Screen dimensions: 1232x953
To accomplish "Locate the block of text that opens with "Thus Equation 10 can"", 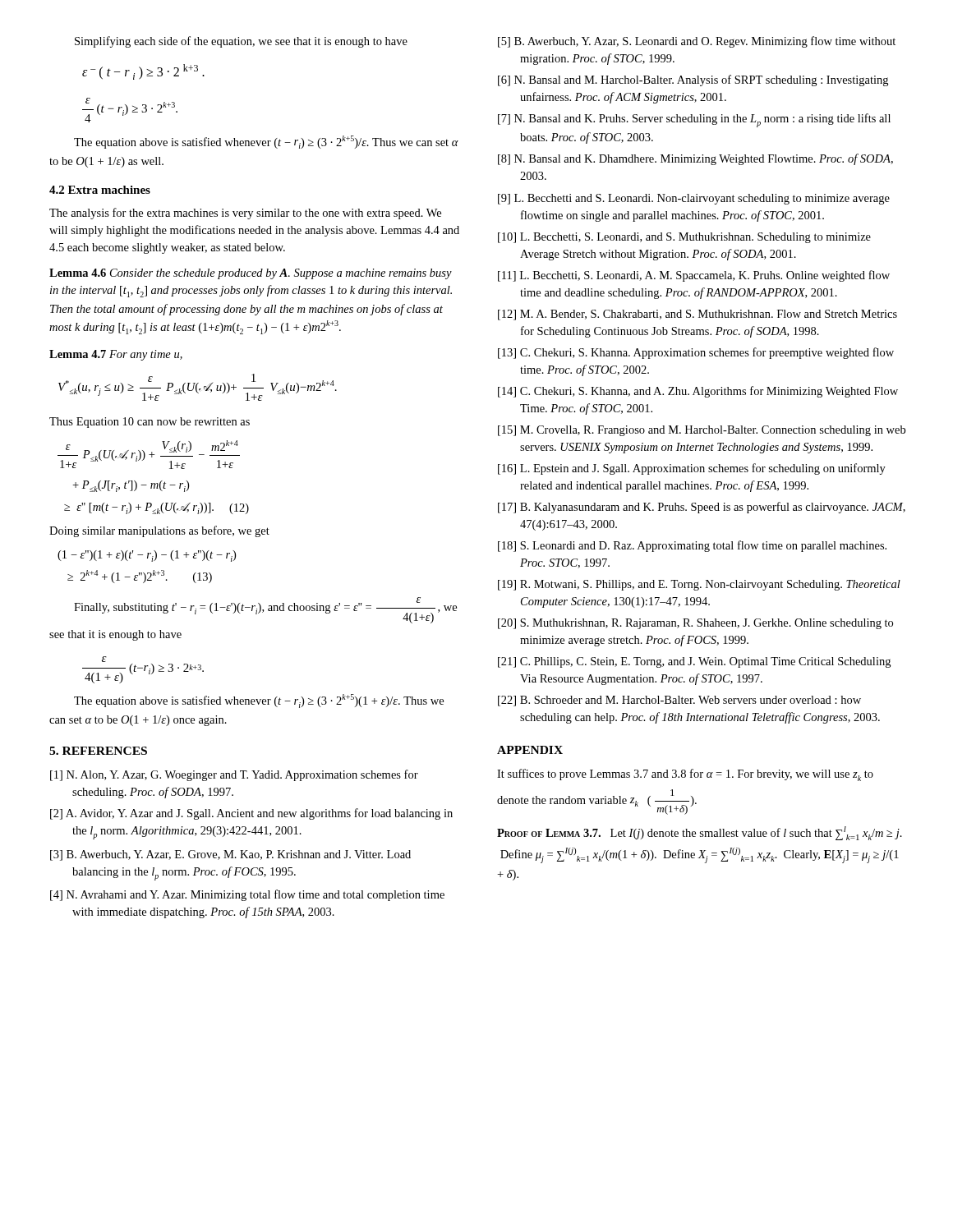I will (255, 422).
